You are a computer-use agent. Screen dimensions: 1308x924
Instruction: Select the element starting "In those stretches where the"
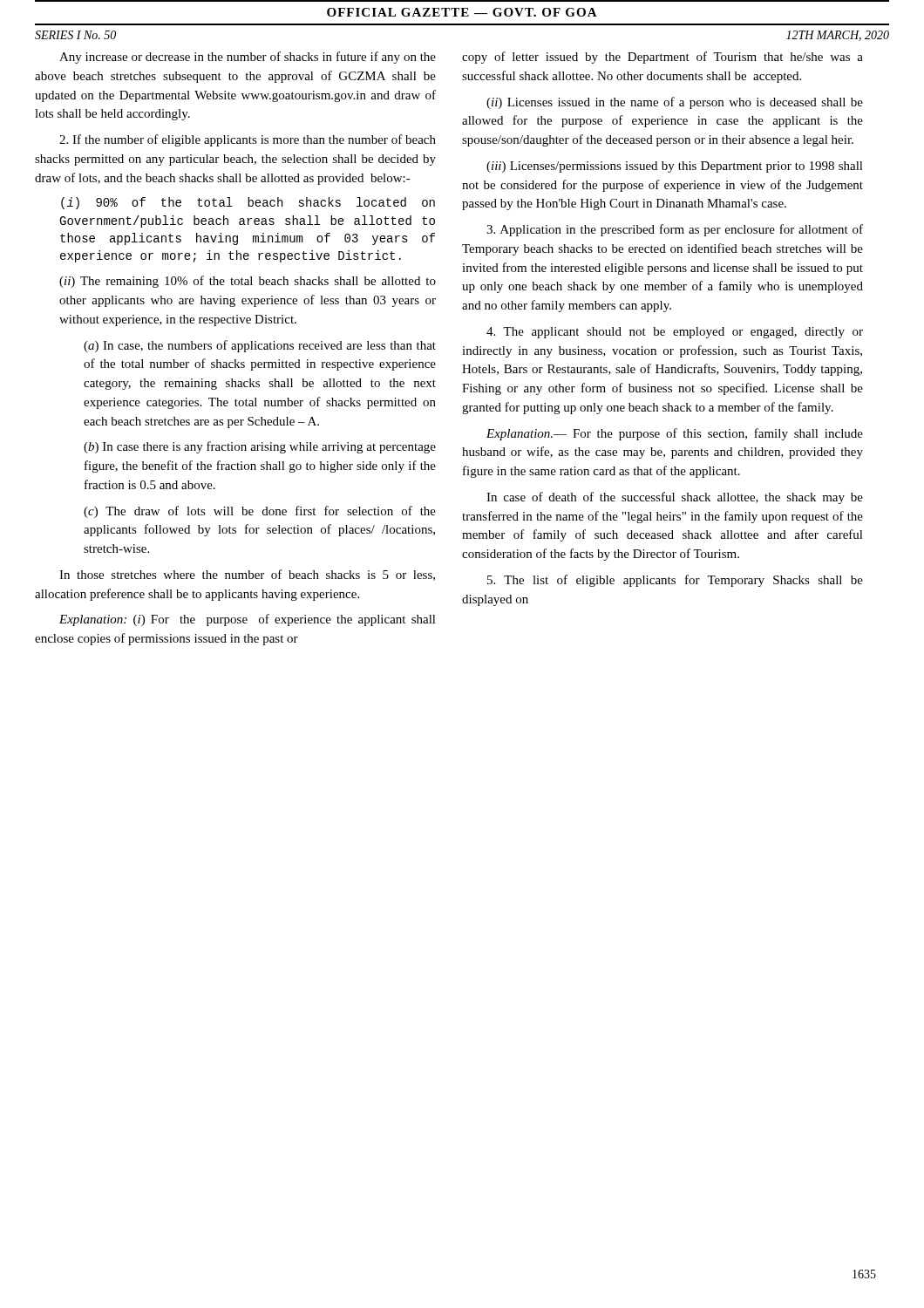point(235,585)
